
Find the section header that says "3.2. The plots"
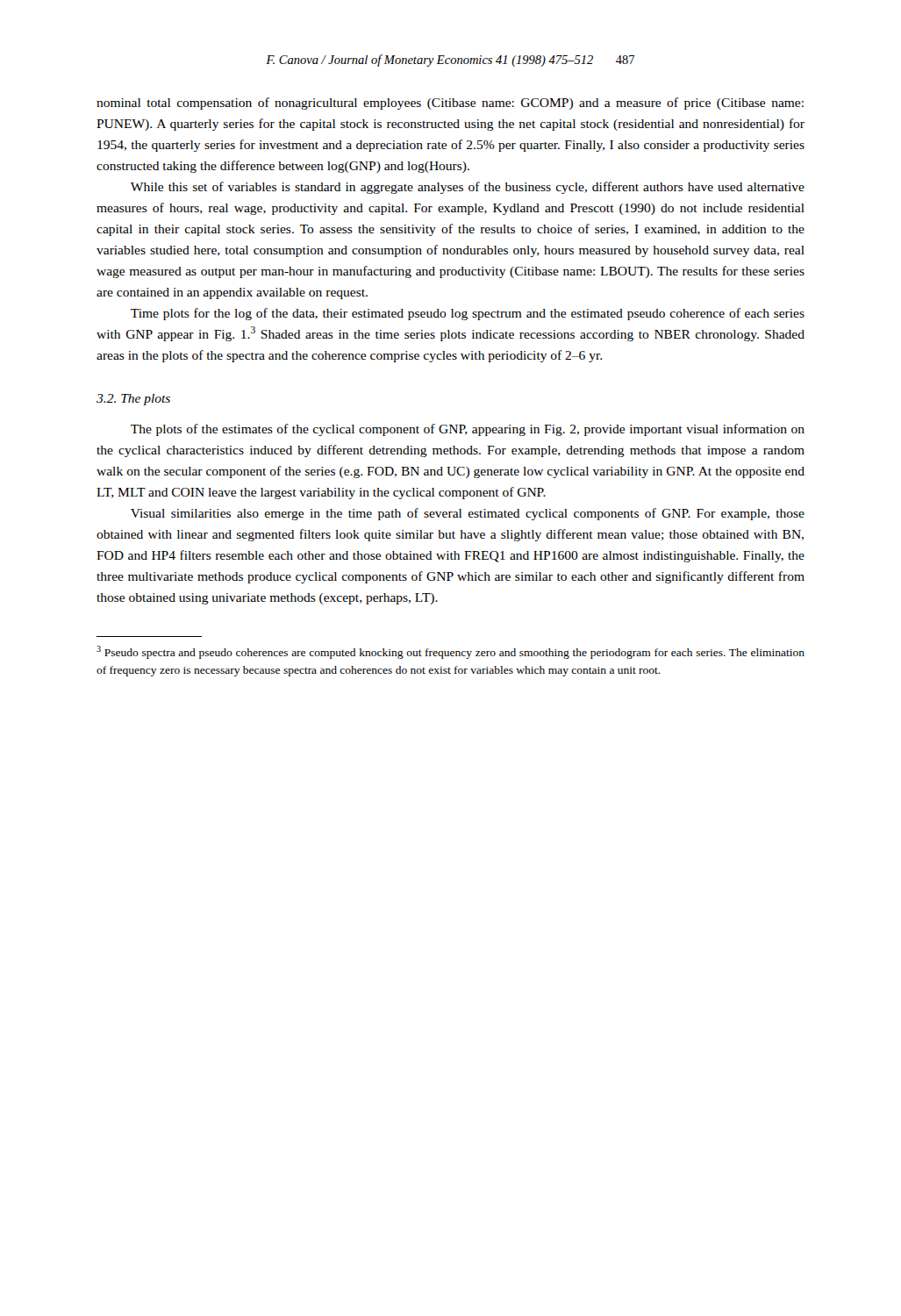point(134,398)
